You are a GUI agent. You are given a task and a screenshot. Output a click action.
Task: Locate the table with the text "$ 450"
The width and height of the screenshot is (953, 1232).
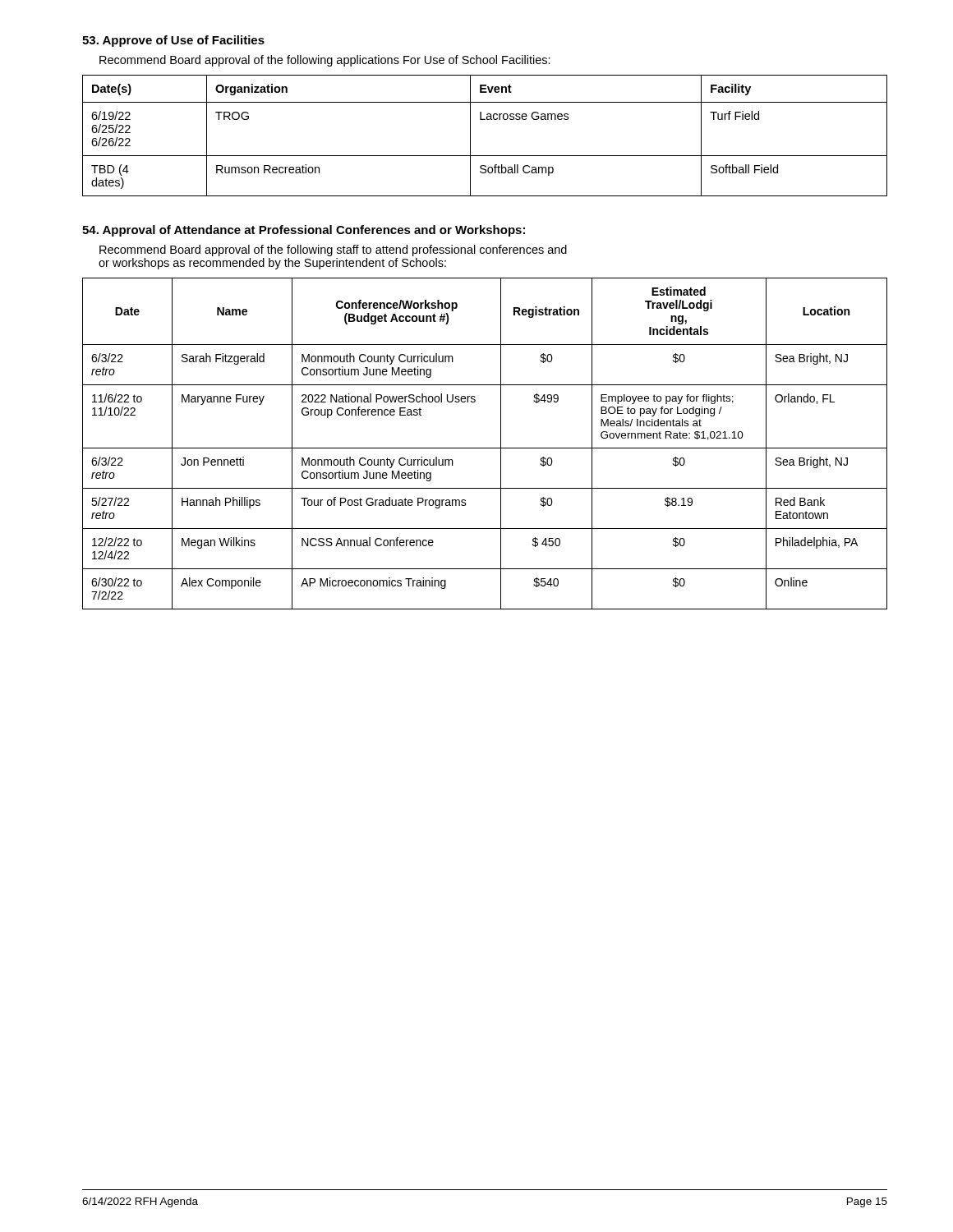485,444
